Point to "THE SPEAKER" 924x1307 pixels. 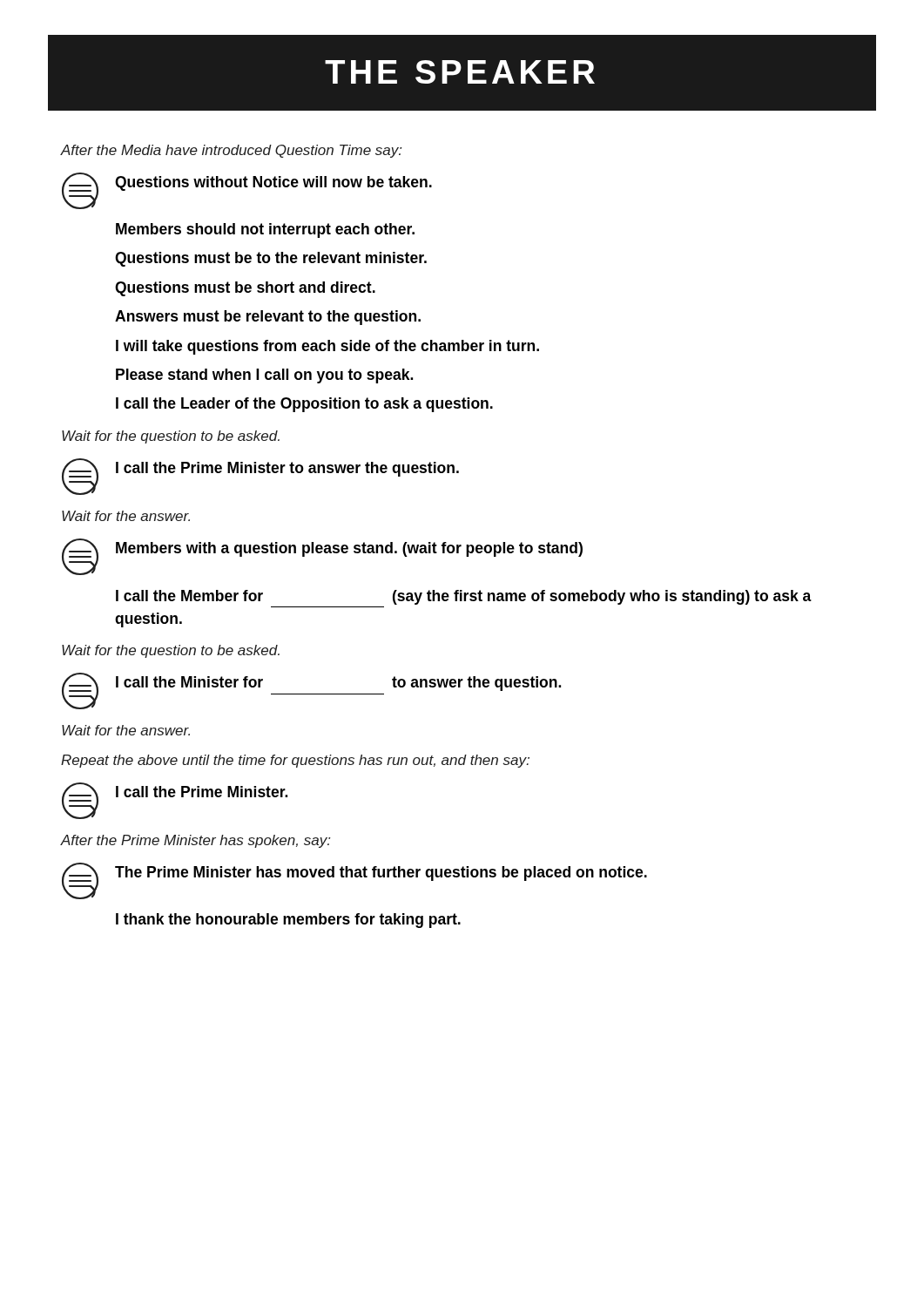462,72
